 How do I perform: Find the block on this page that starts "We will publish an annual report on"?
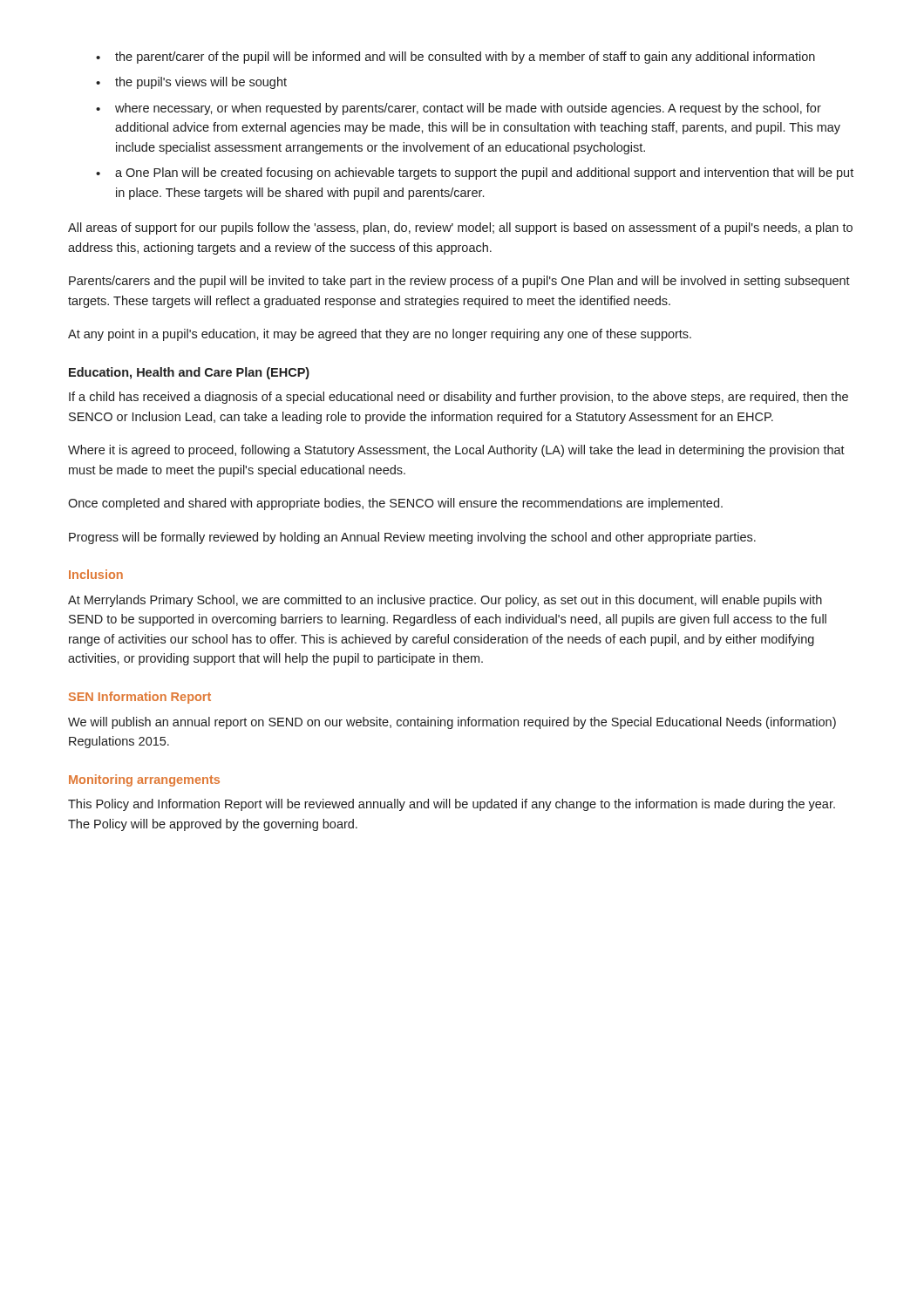coord(452,731)
